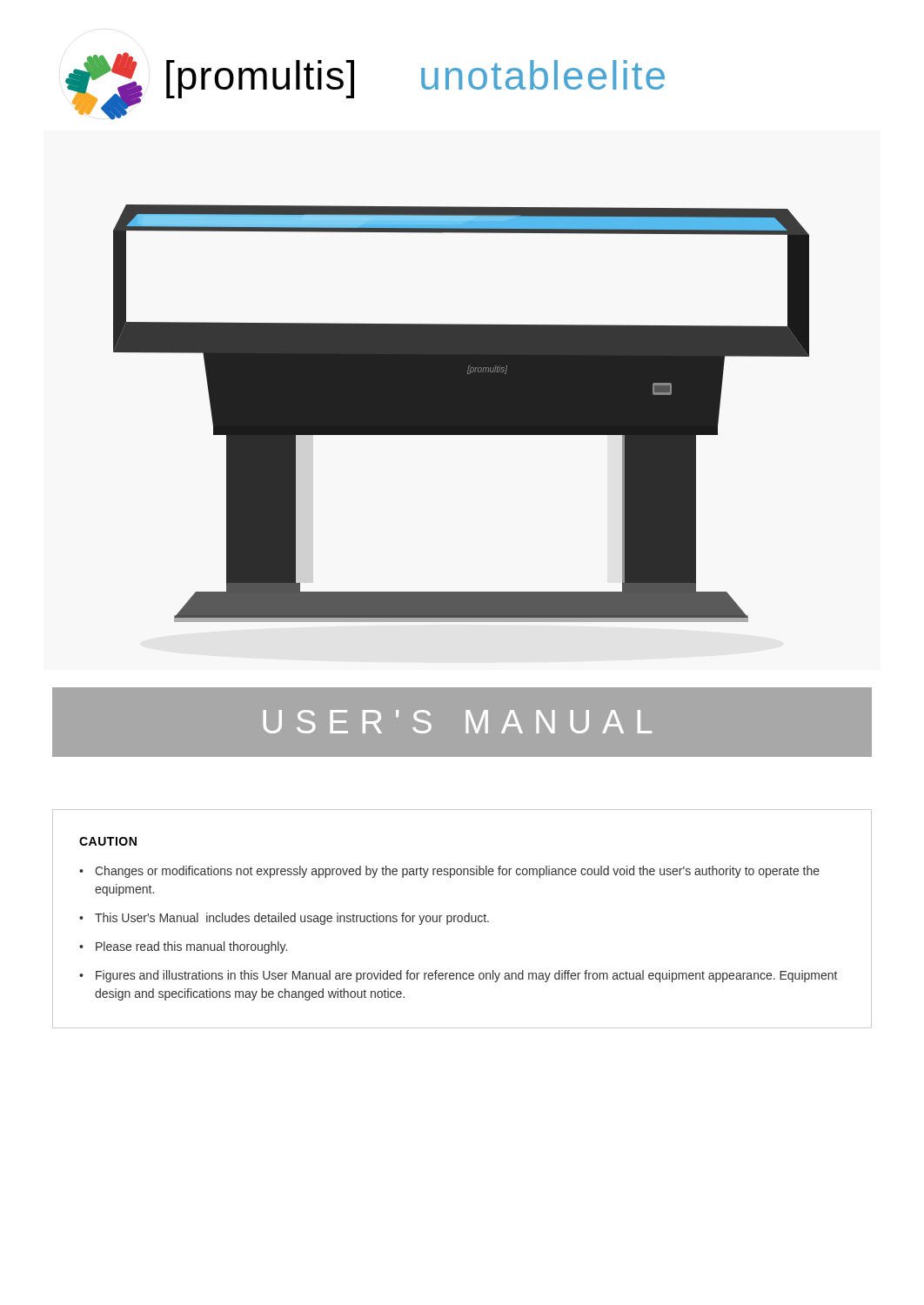The width and height of the screenshot is (924, 1305).
Task: Locate the logo
Action: tap(104, 76)
